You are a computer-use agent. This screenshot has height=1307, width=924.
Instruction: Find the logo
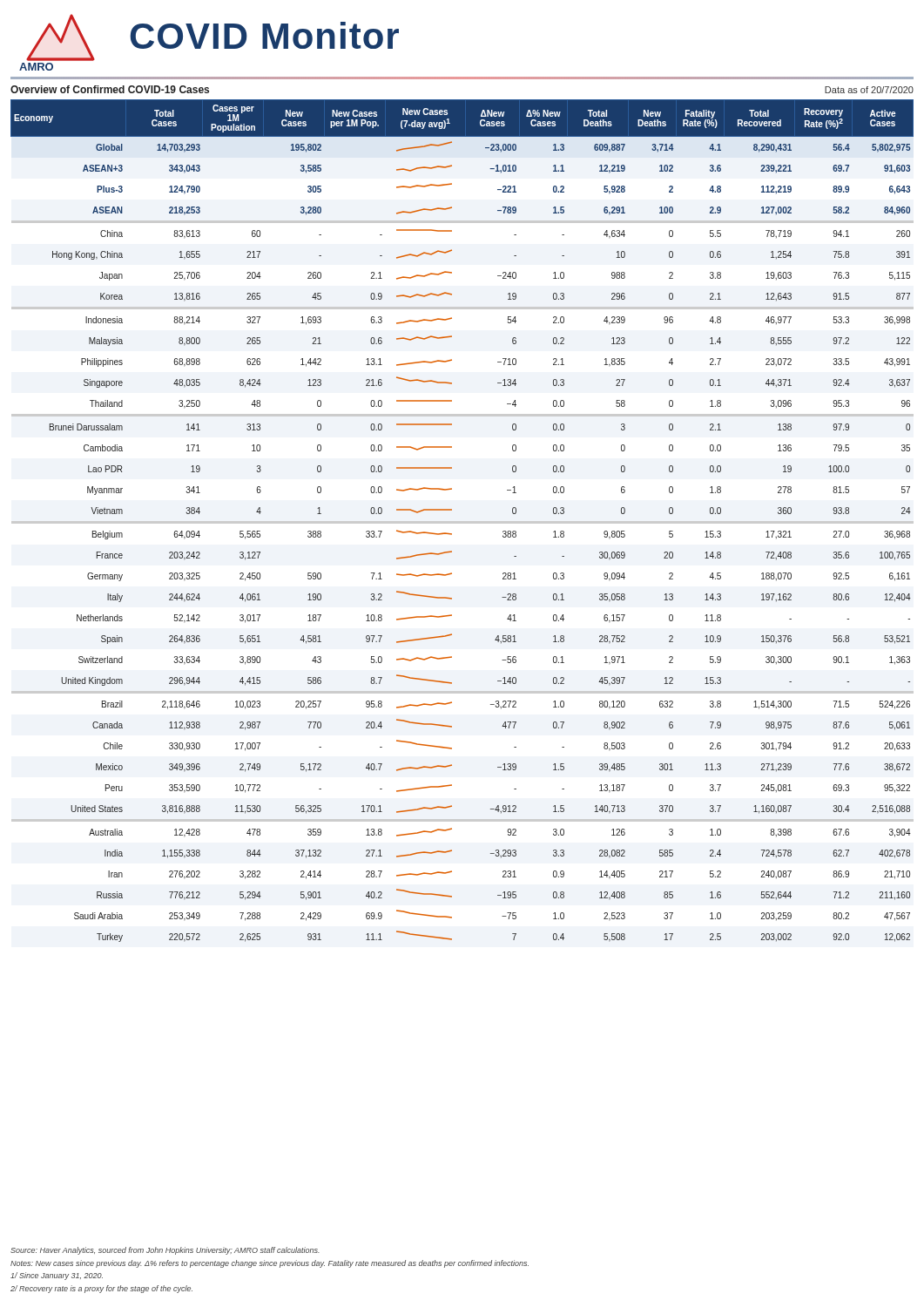click(x=67, y=40)
